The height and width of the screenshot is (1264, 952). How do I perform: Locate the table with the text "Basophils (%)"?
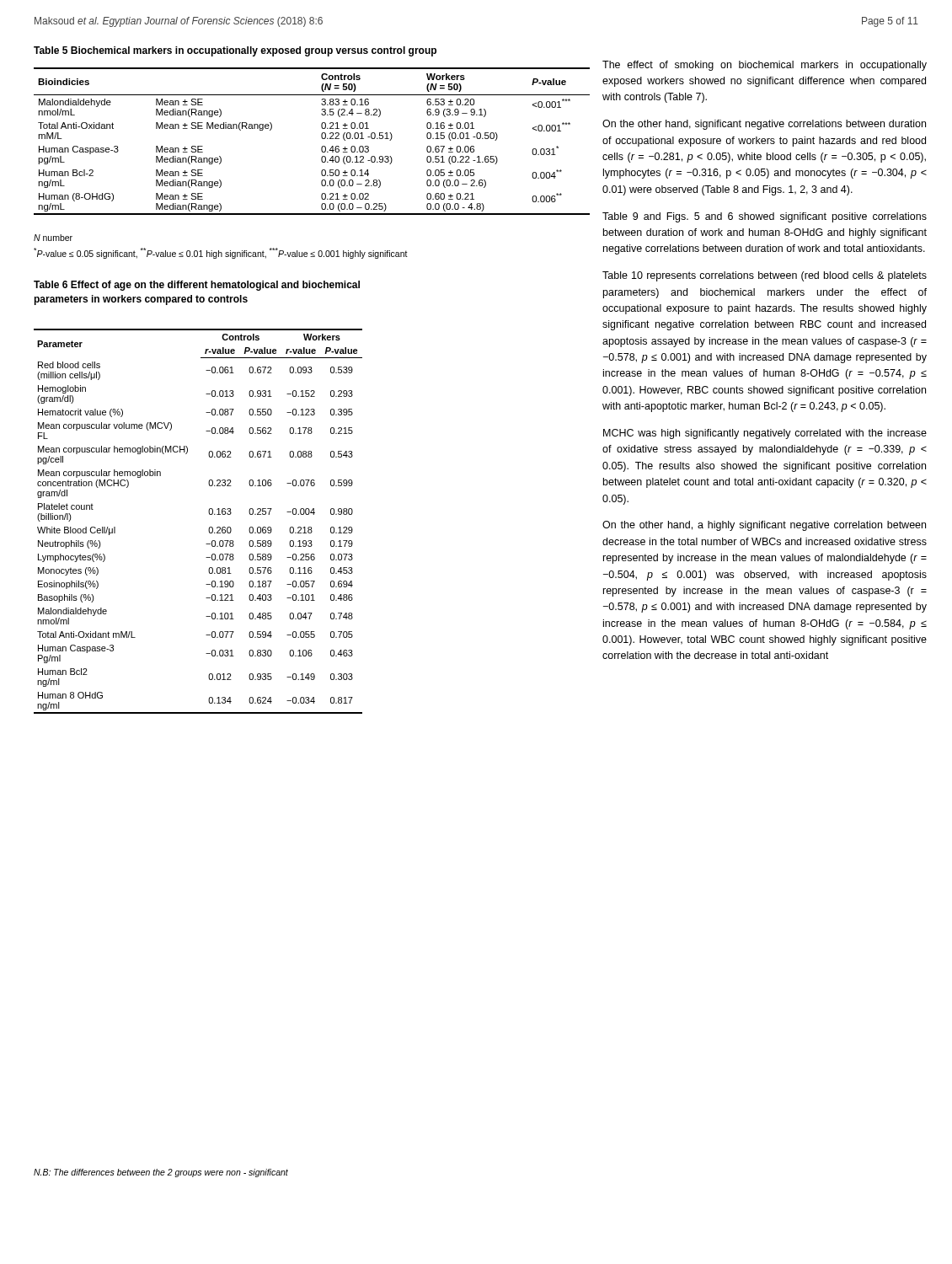click(x=198, y=521)
